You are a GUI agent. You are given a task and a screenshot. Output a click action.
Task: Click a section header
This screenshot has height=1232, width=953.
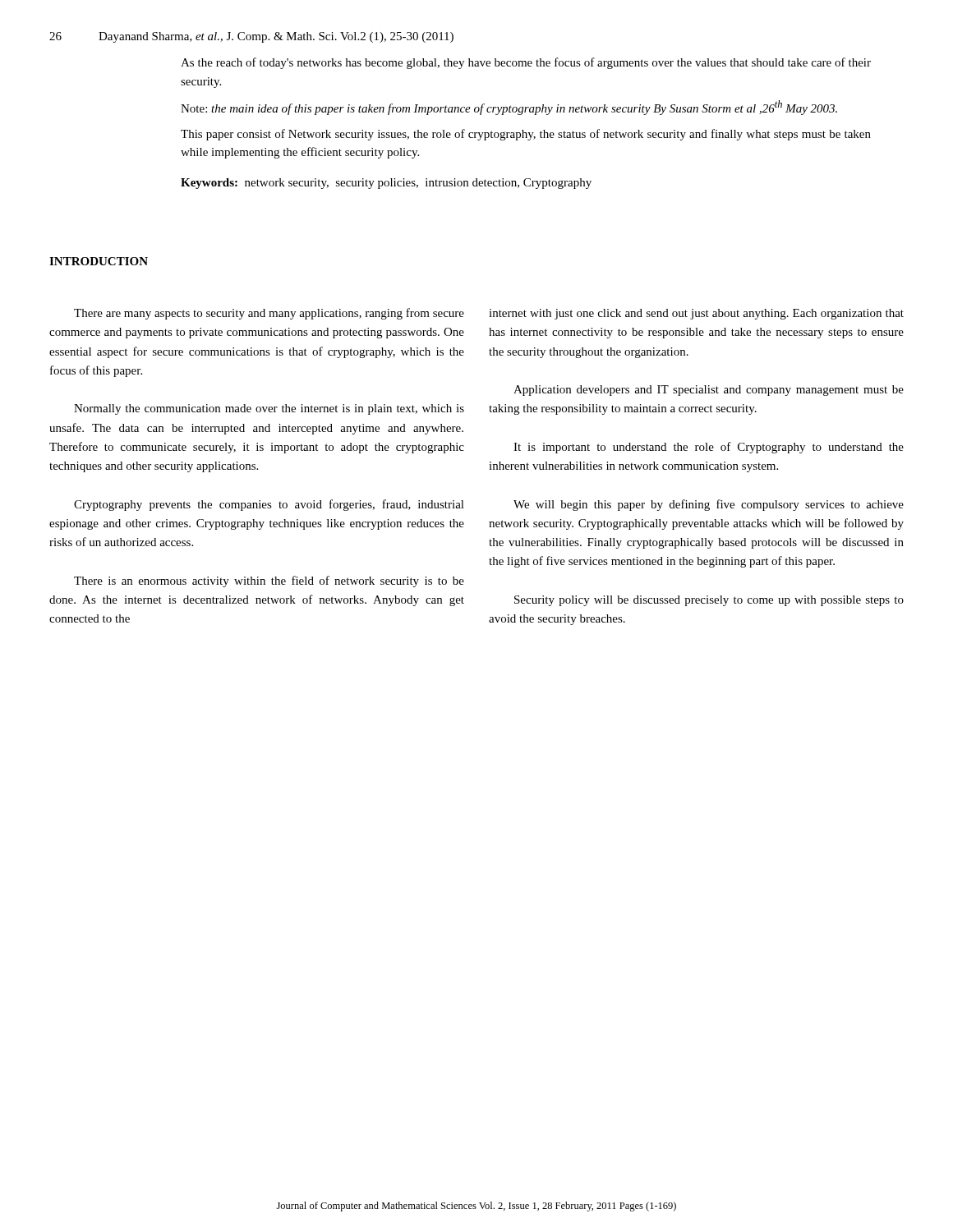[99, 261]
